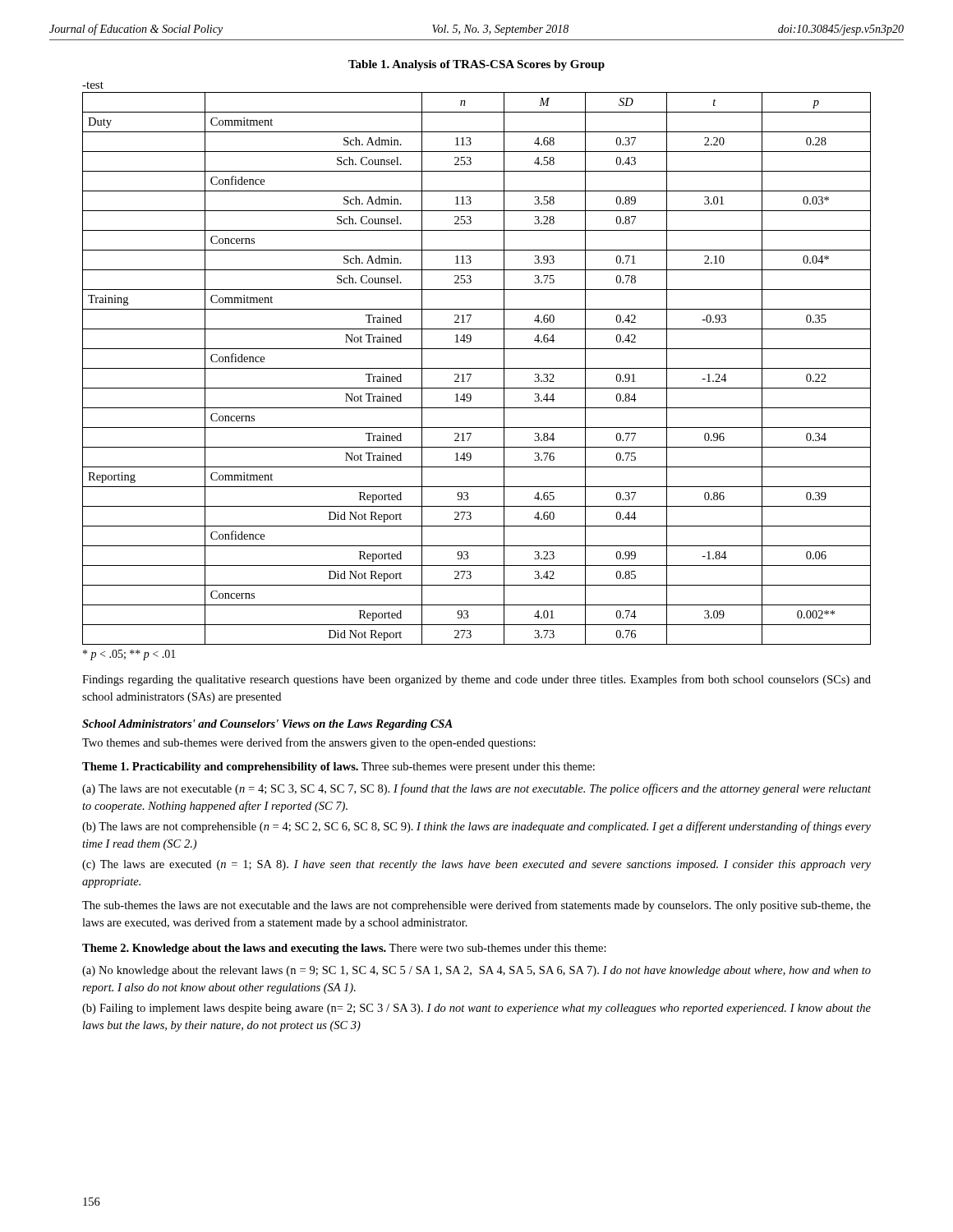Find the table
953x1232 pixels.
tap(476, 361)
